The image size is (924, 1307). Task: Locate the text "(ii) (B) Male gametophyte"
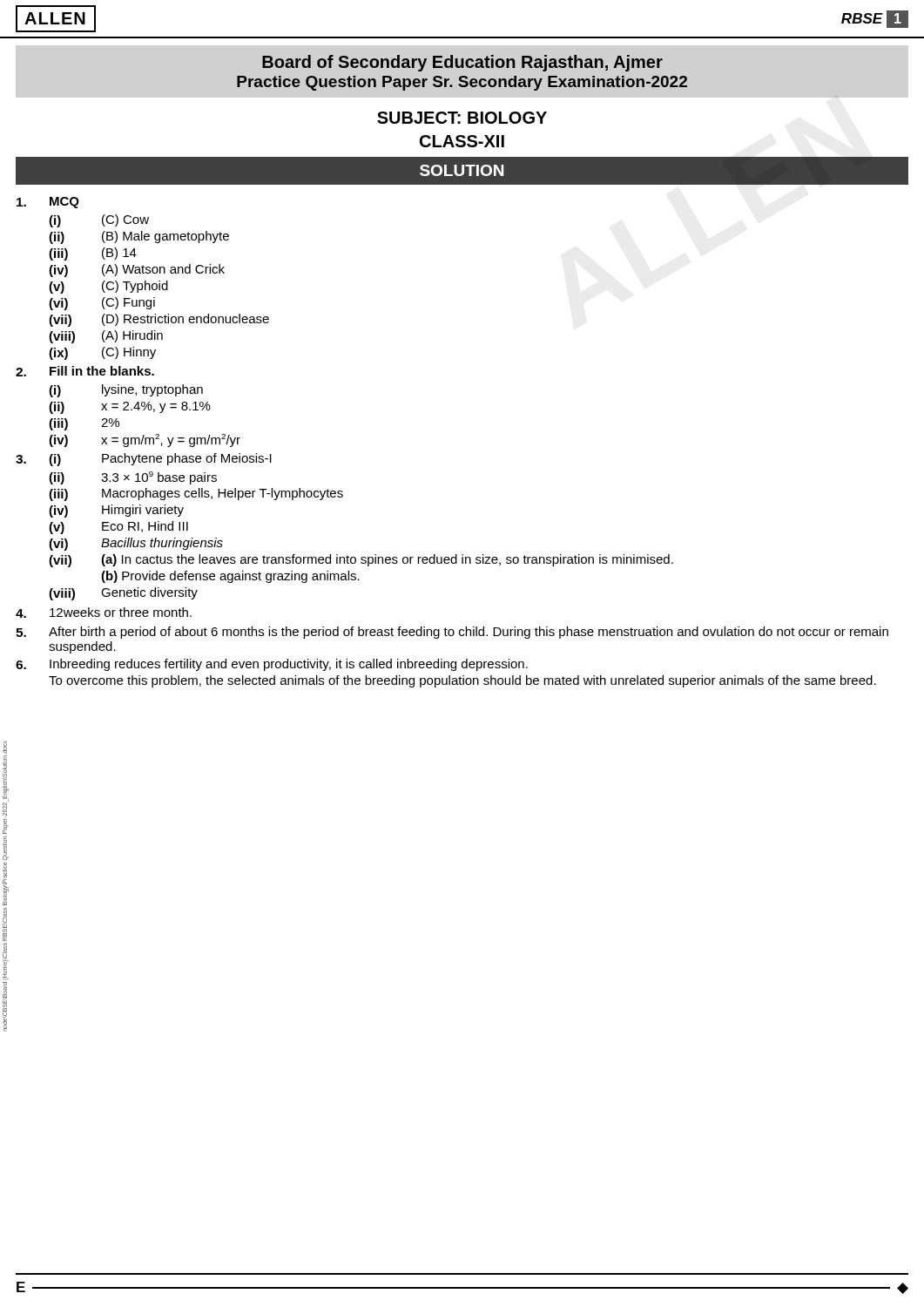pyautogui.click(x=139, y=237)
